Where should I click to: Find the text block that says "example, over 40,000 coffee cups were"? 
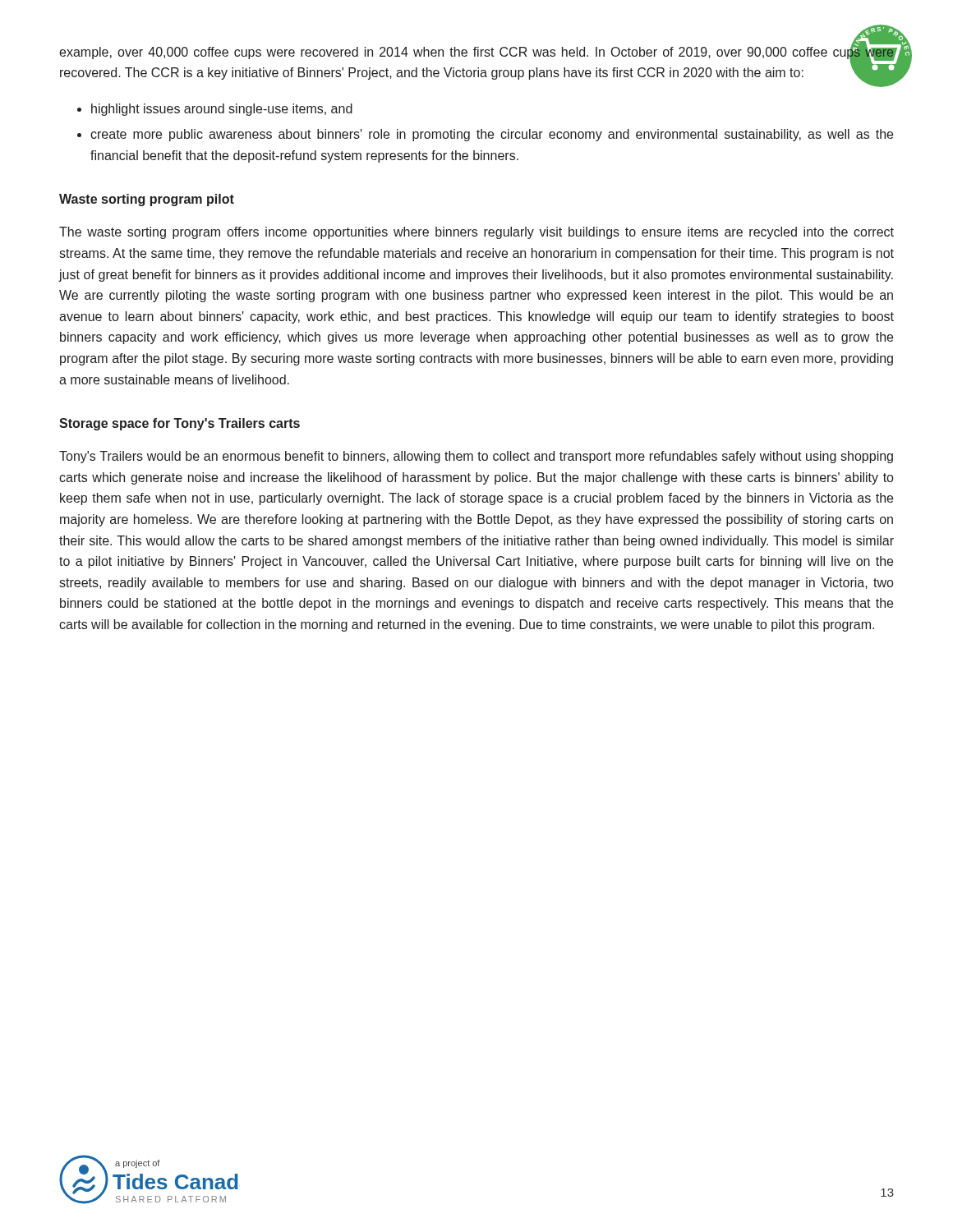pos(476,62)
